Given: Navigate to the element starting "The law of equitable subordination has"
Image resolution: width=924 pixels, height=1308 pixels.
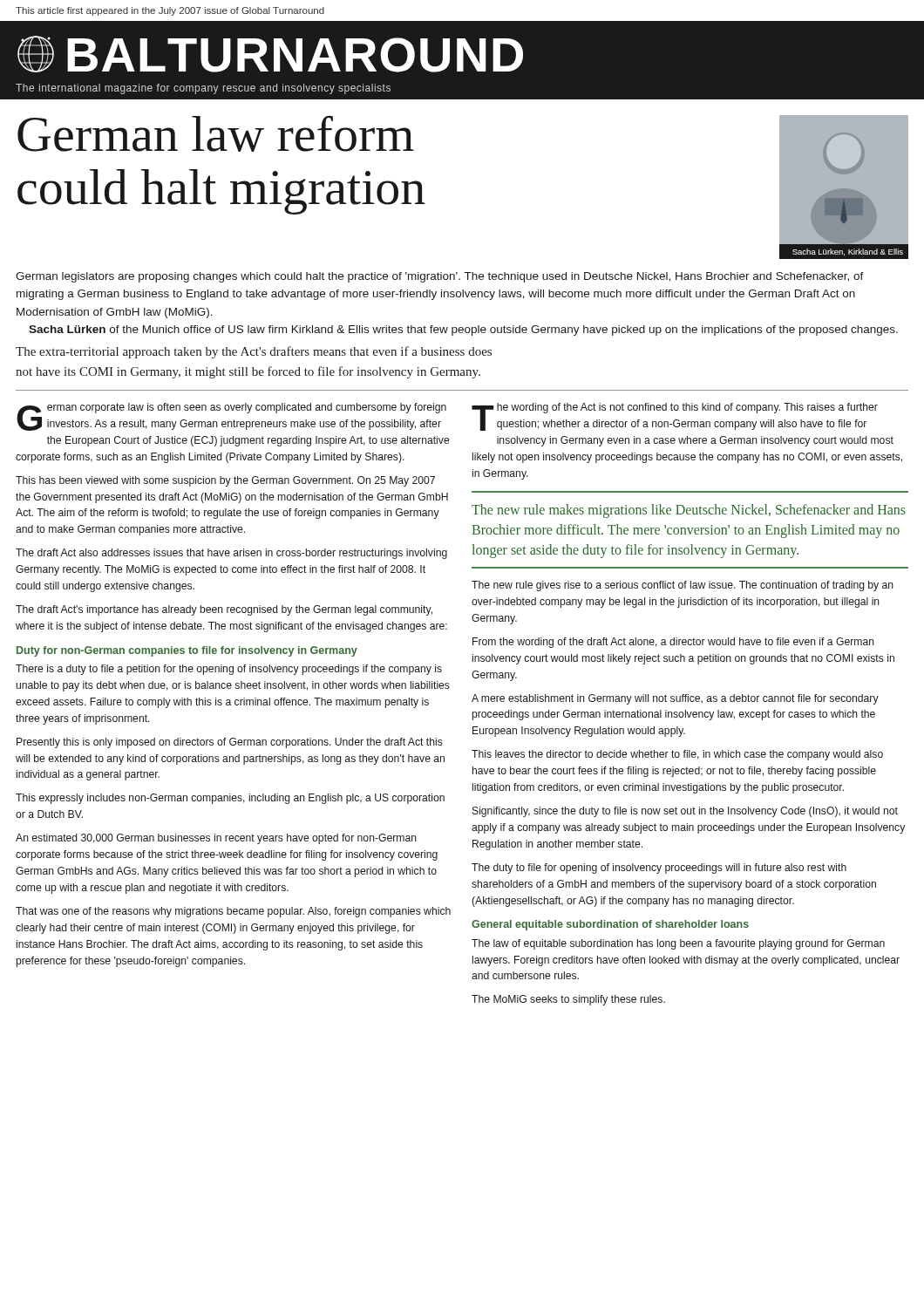Looking at the screenshot, I should 686,960.
